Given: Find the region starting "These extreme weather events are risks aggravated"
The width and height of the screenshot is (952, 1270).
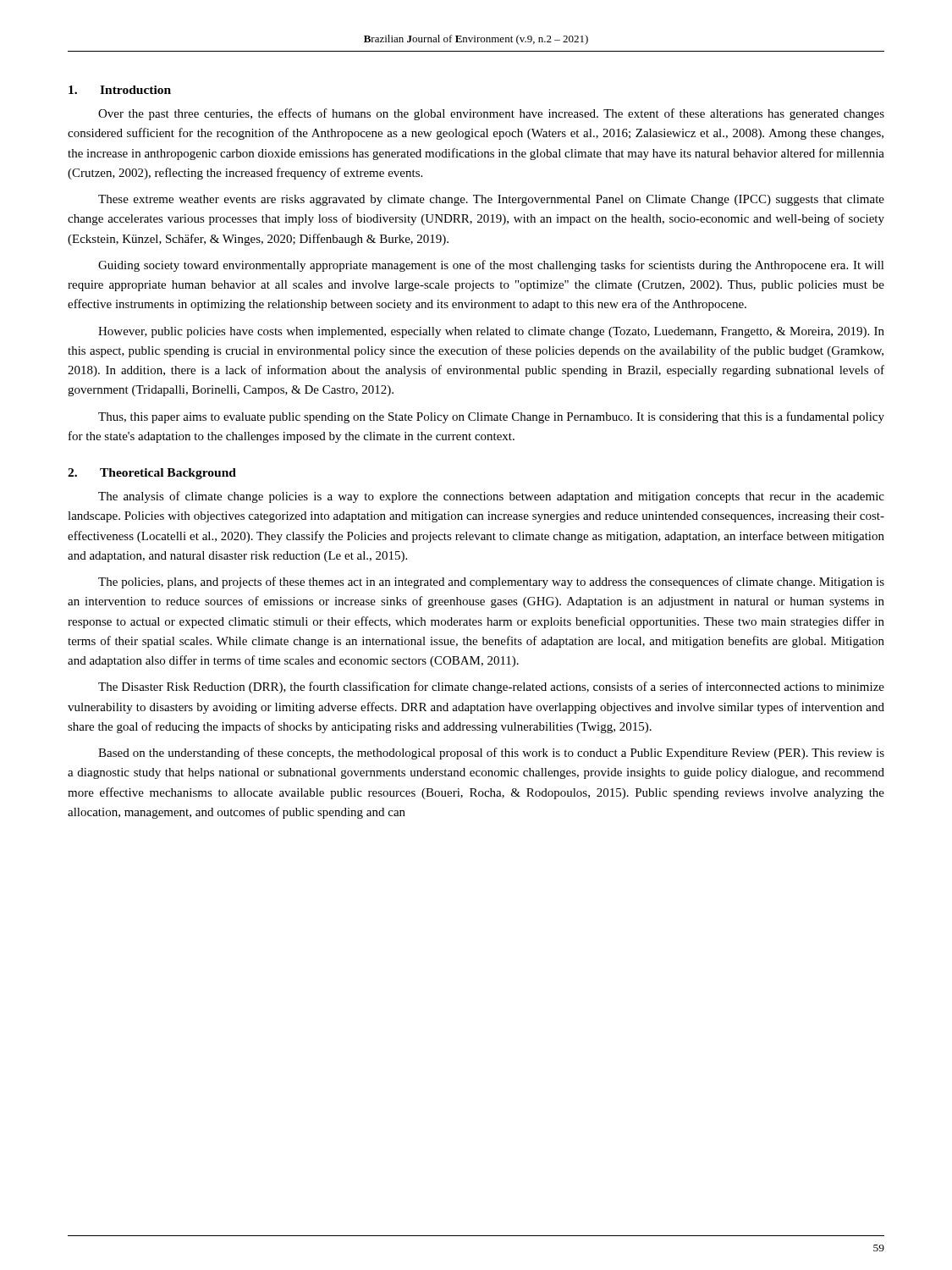Looking at the screenshot, I should (476, 219).
